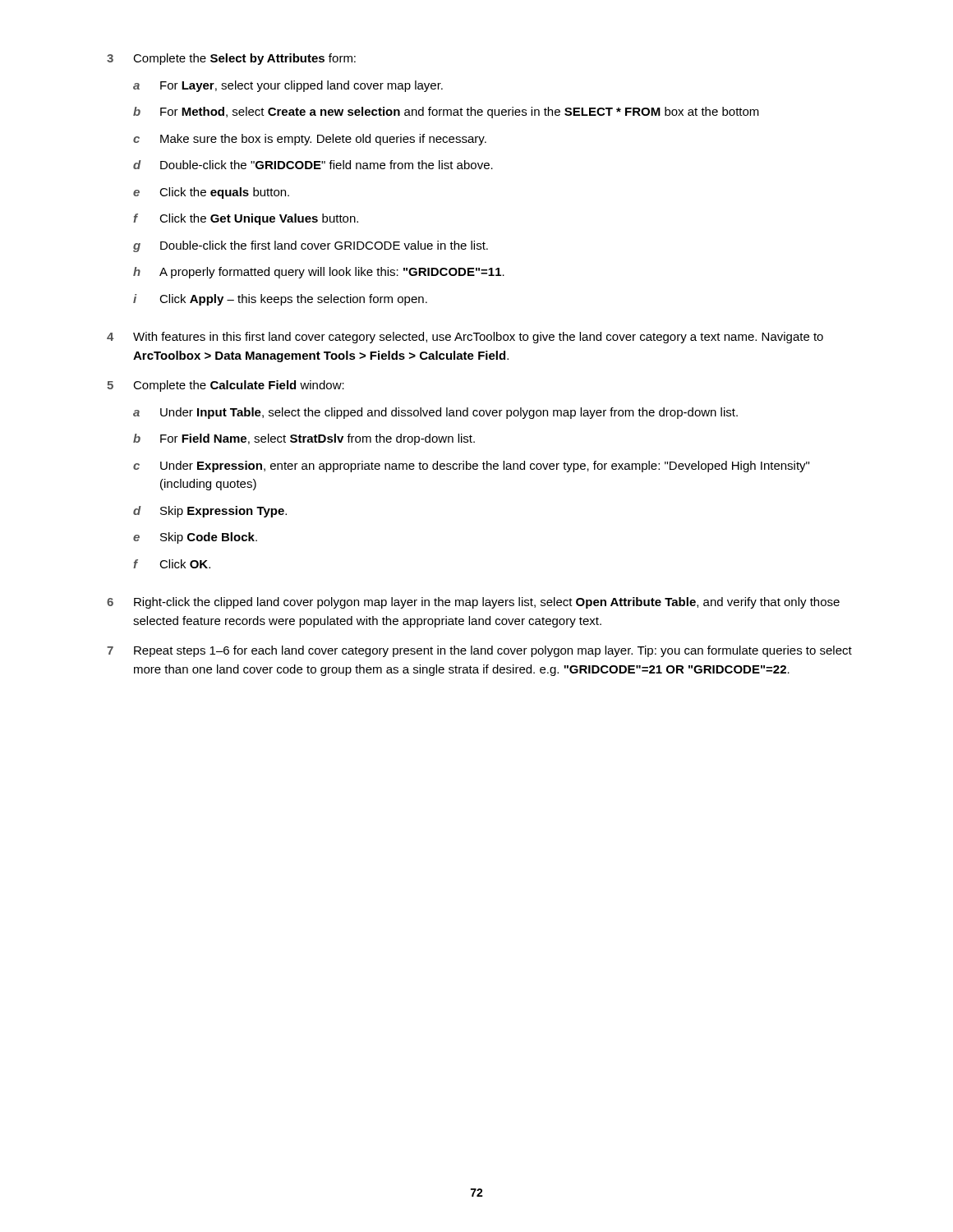953x1232 pixels.
Task: Find the list item that reads "e Skip Code"
Action: coord(195,538)
